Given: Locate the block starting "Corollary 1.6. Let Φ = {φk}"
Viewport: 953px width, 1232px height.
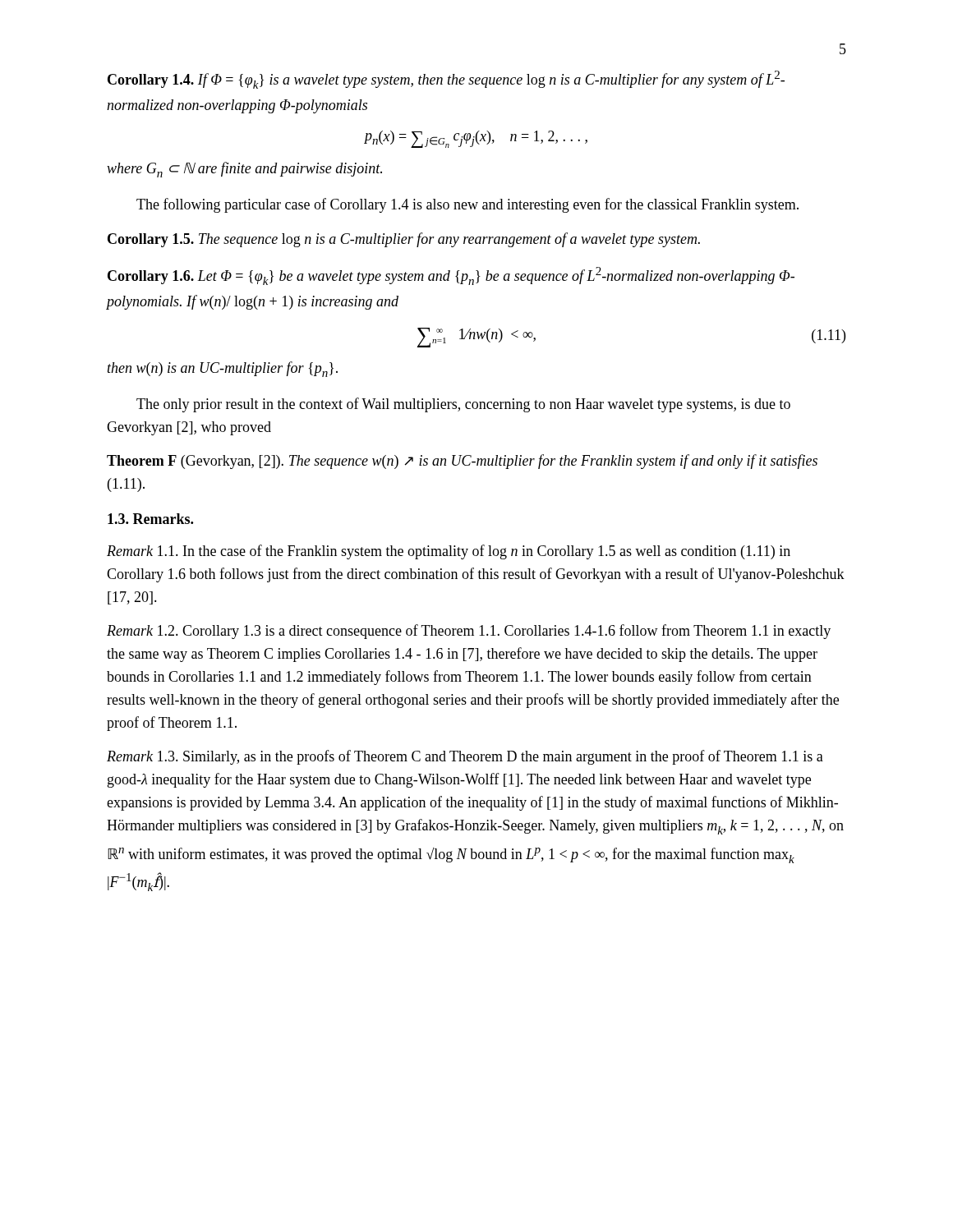Looking at the screenshot, I should (x=476, y=322).
